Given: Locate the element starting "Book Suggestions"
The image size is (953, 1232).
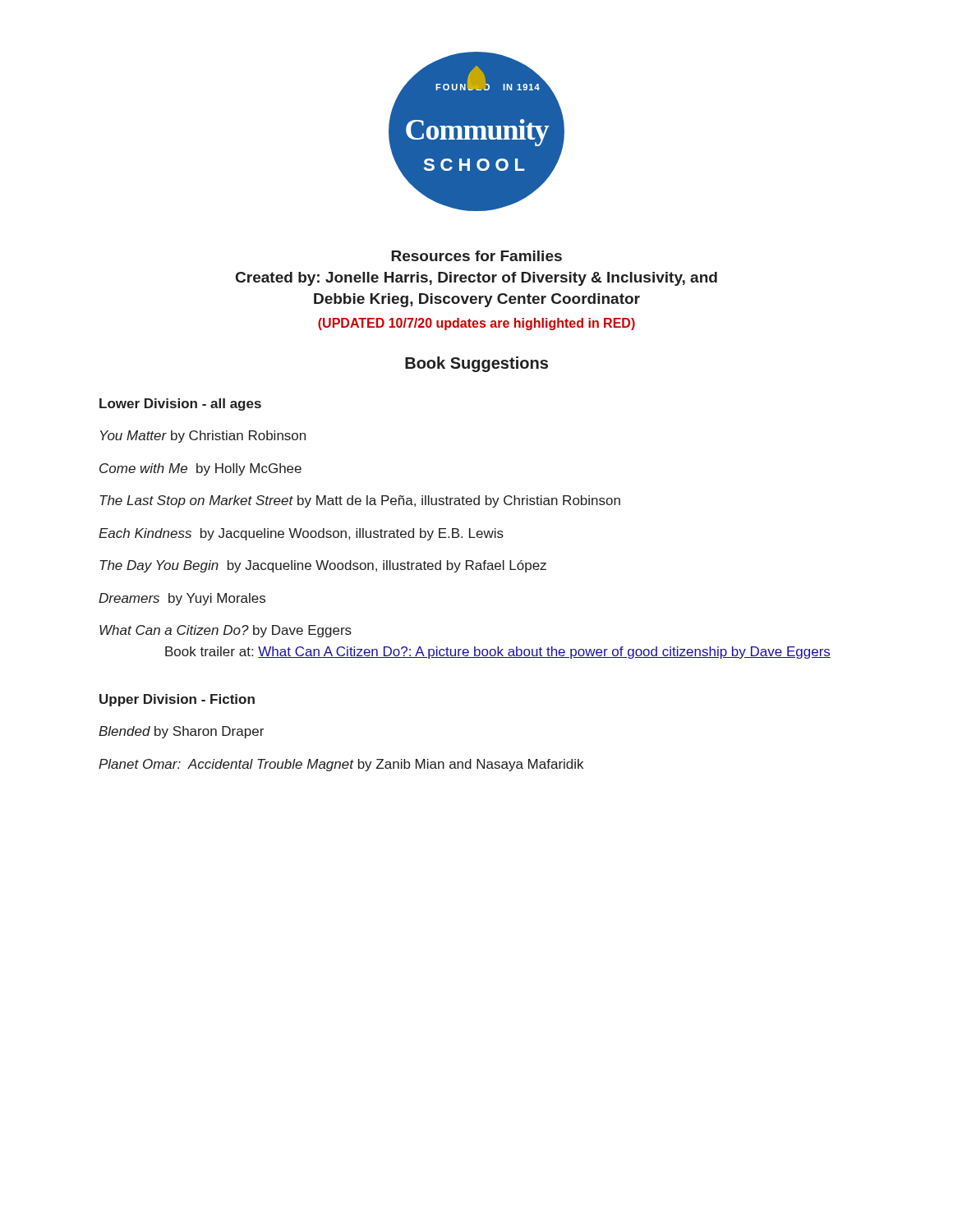Looking at the screenshot, I should (x=476, y=363).
